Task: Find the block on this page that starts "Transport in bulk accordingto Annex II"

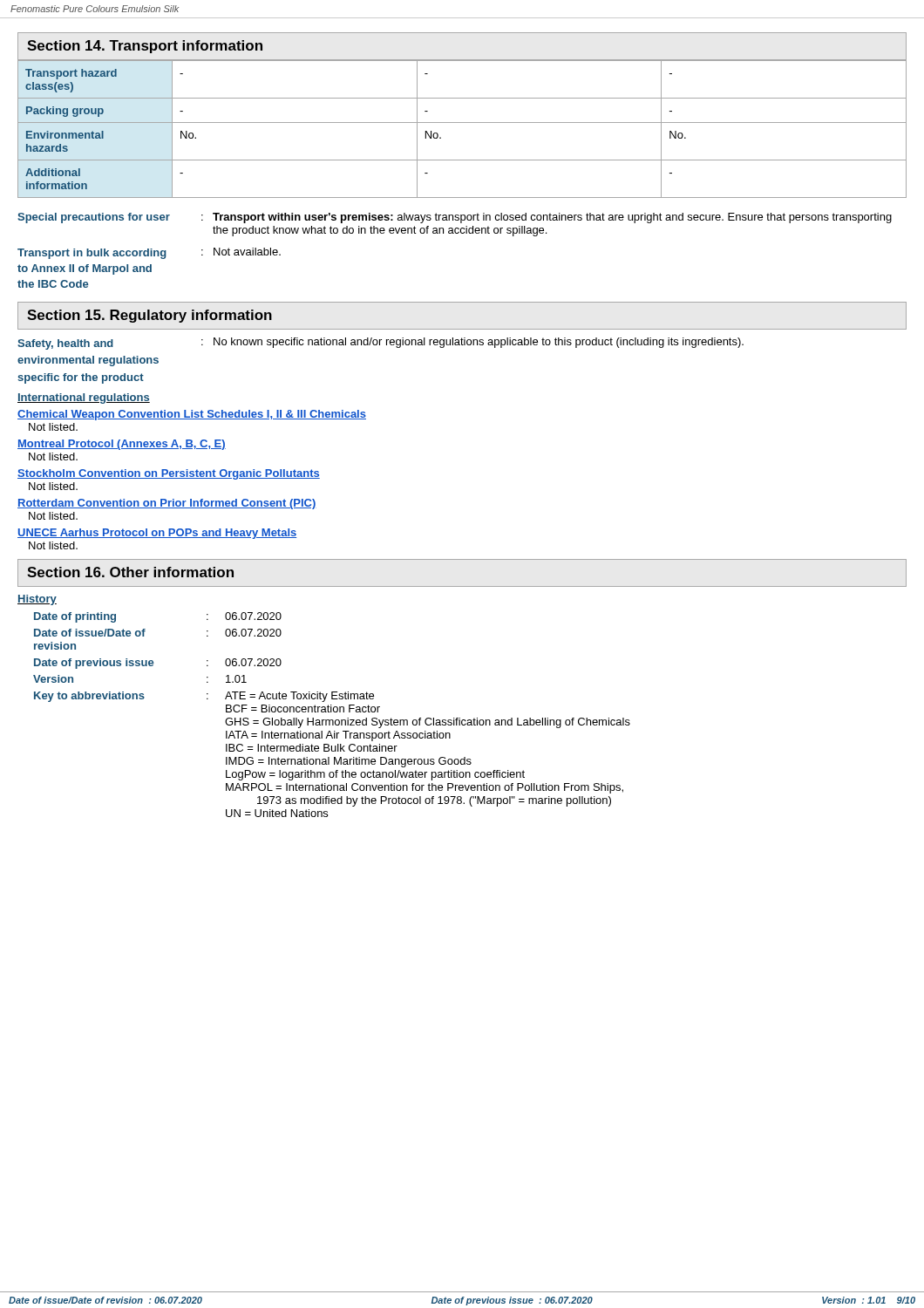Action: click(x=149, y=253)
